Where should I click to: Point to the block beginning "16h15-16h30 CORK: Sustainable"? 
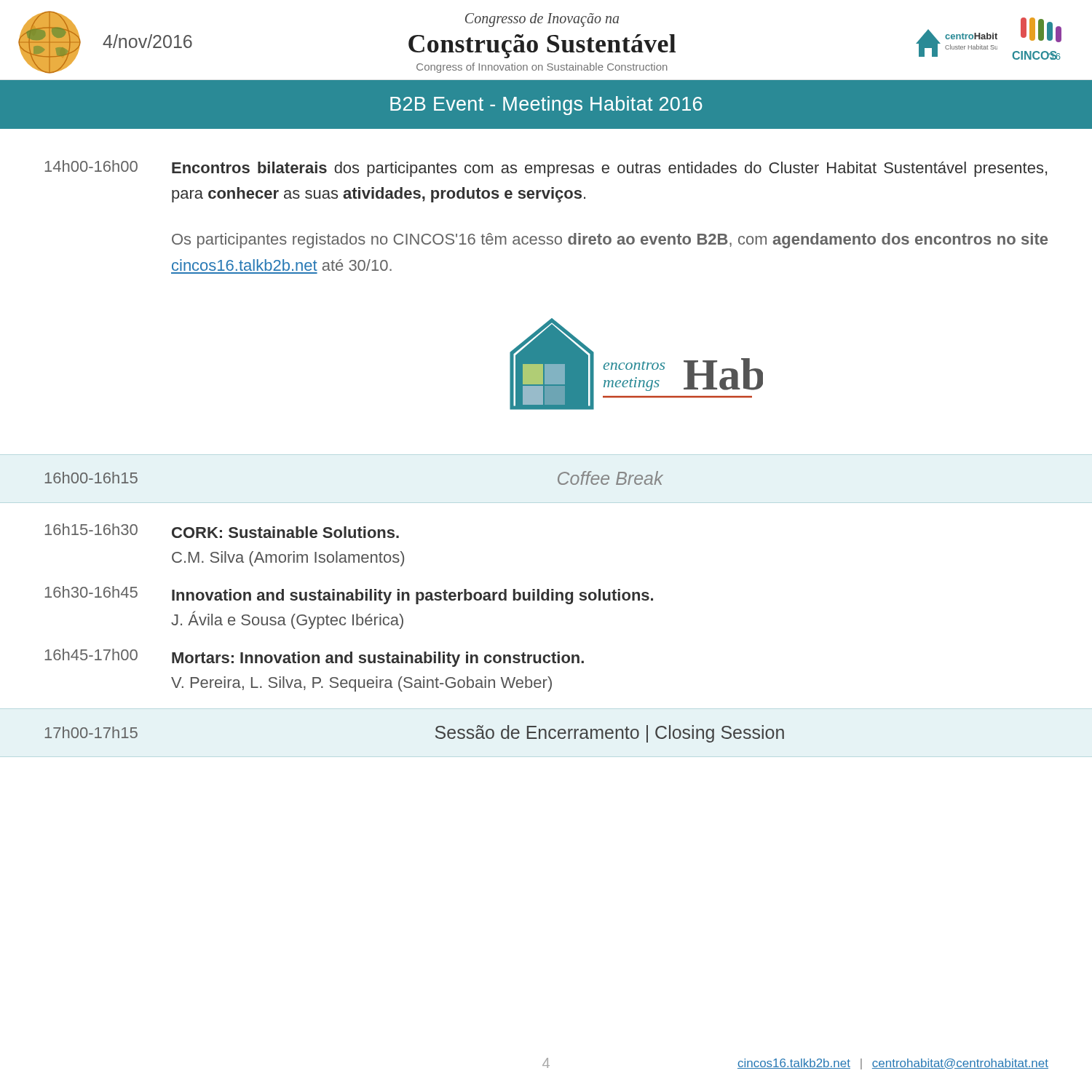222,531
